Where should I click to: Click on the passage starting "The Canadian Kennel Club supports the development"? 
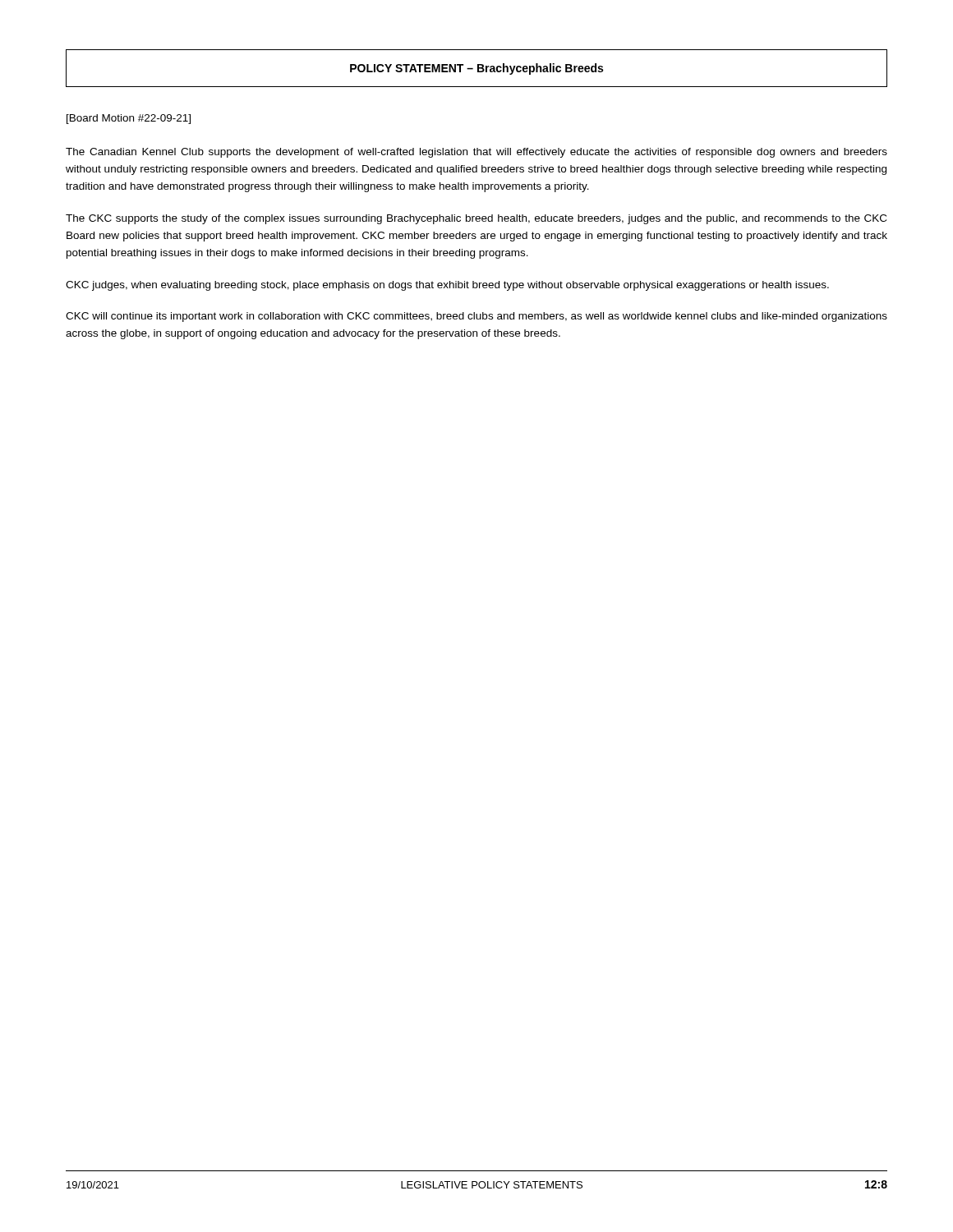coord(476,169)
